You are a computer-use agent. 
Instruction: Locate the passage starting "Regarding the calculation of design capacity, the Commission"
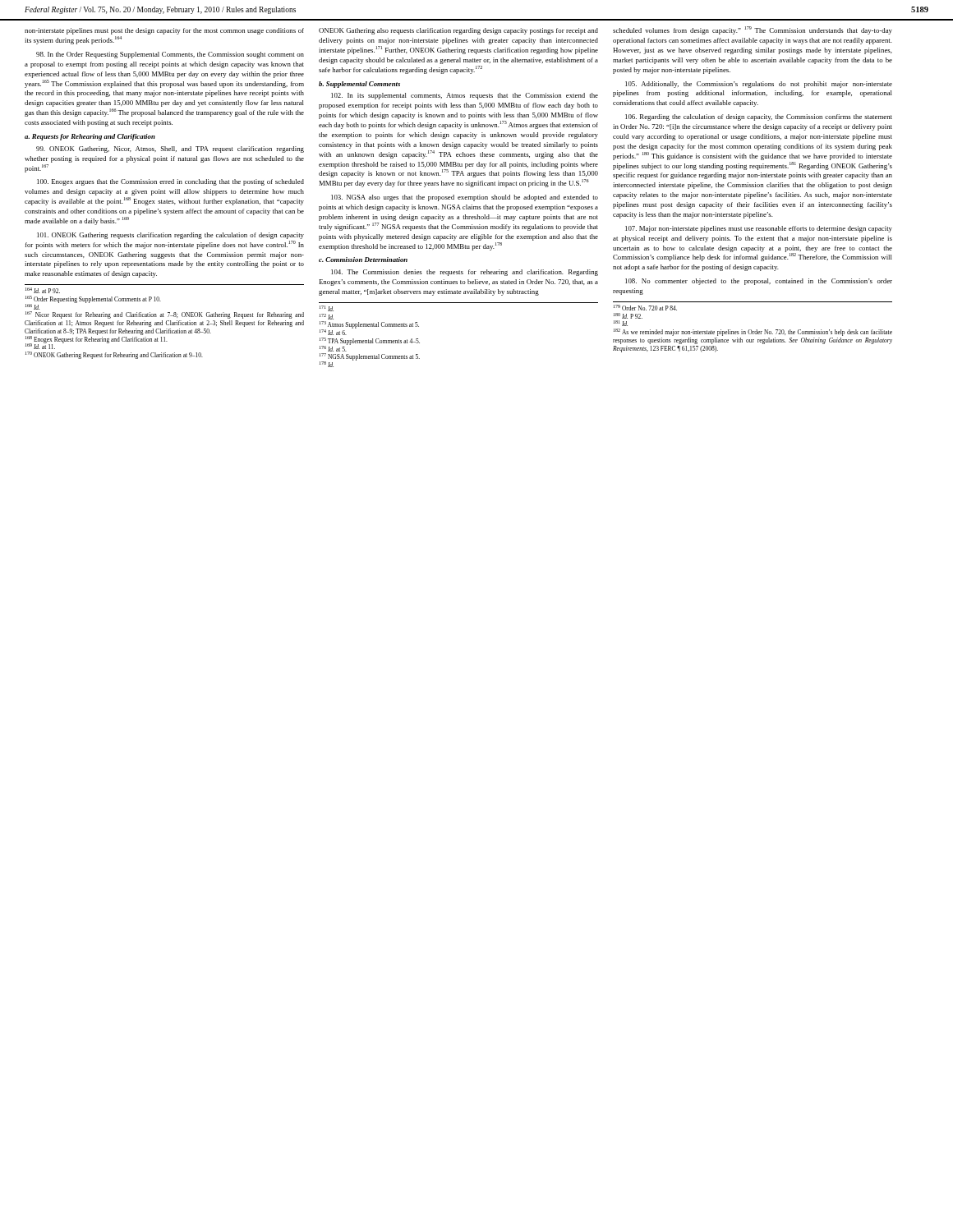pos(753,166)
